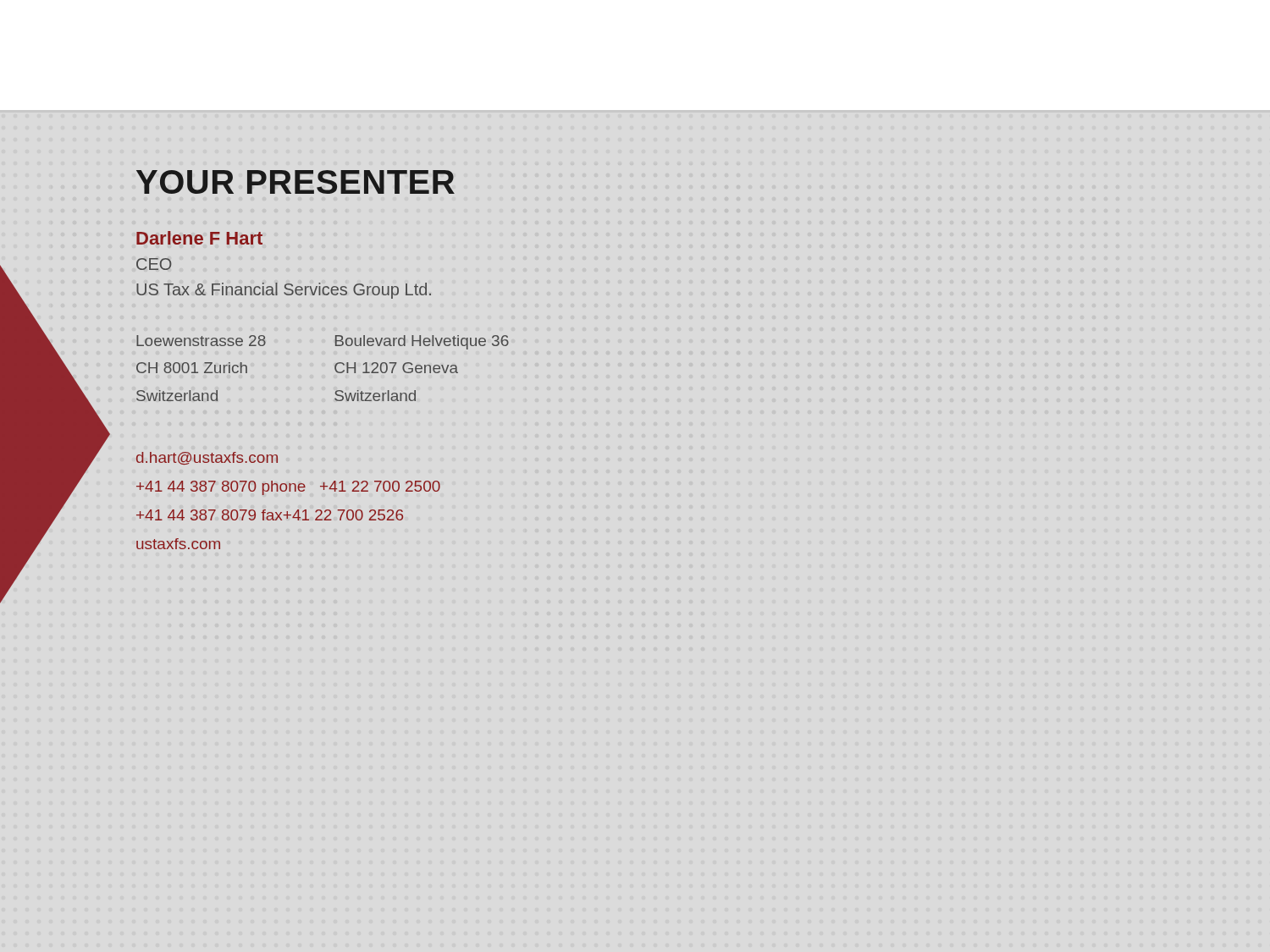Click on the illustration
Screen dimensions: 952x1270
click(x=635, y=532)
